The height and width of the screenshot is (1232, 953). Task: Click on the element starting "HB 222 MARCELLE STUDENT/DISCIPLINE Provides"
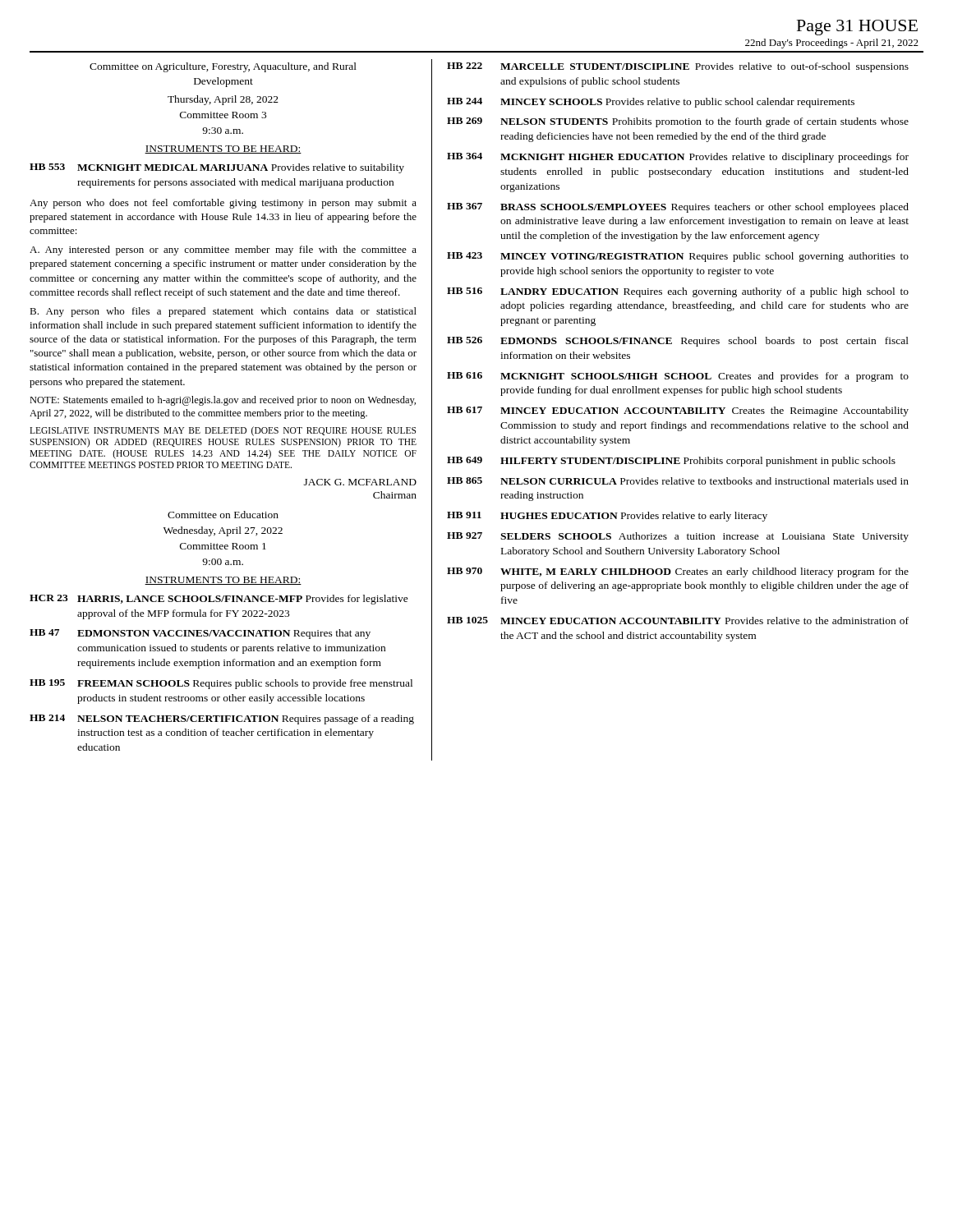pos(678,74)
